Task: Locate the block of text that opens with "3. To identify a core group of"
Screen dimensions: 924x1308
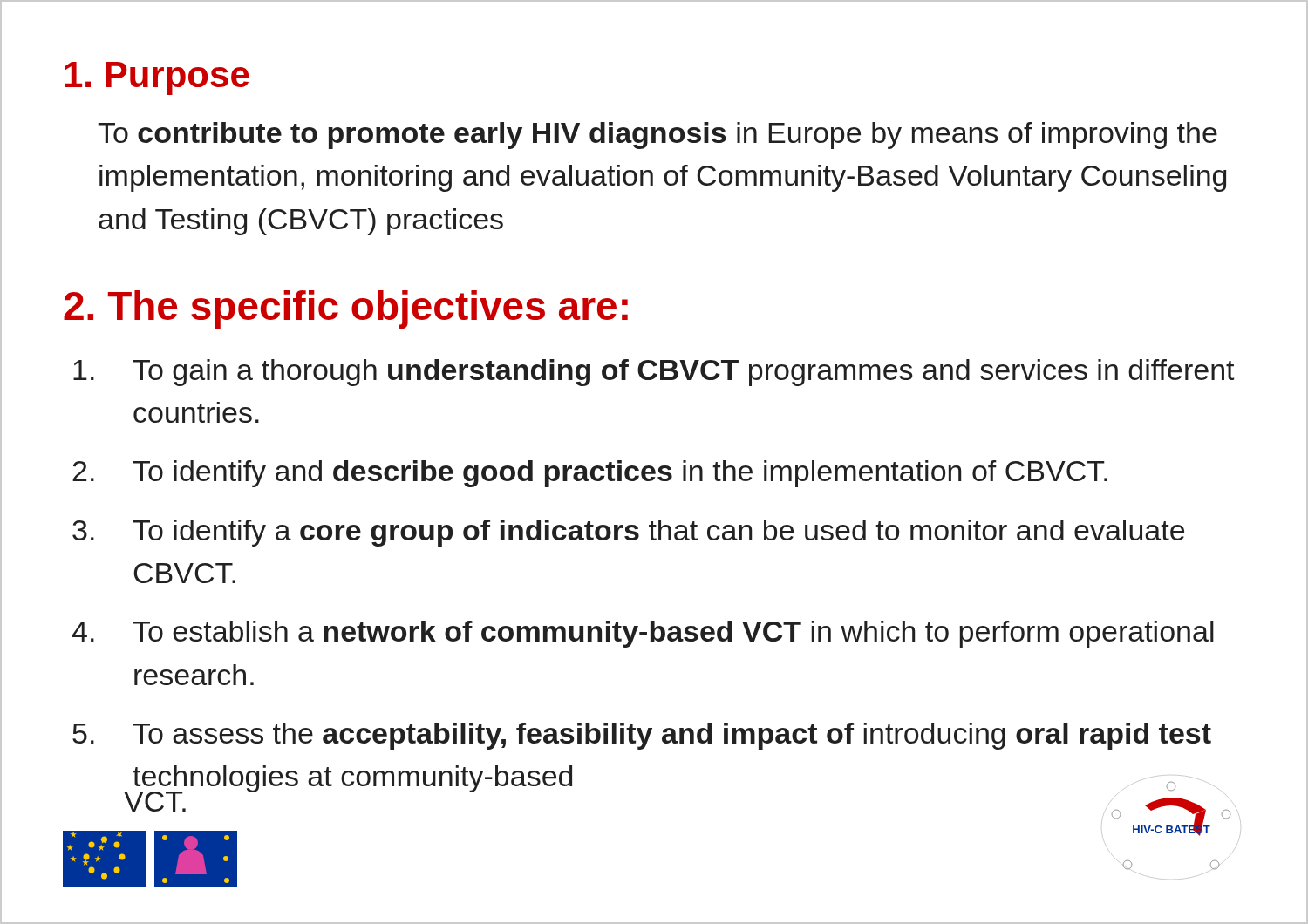Action: (658, 552)
